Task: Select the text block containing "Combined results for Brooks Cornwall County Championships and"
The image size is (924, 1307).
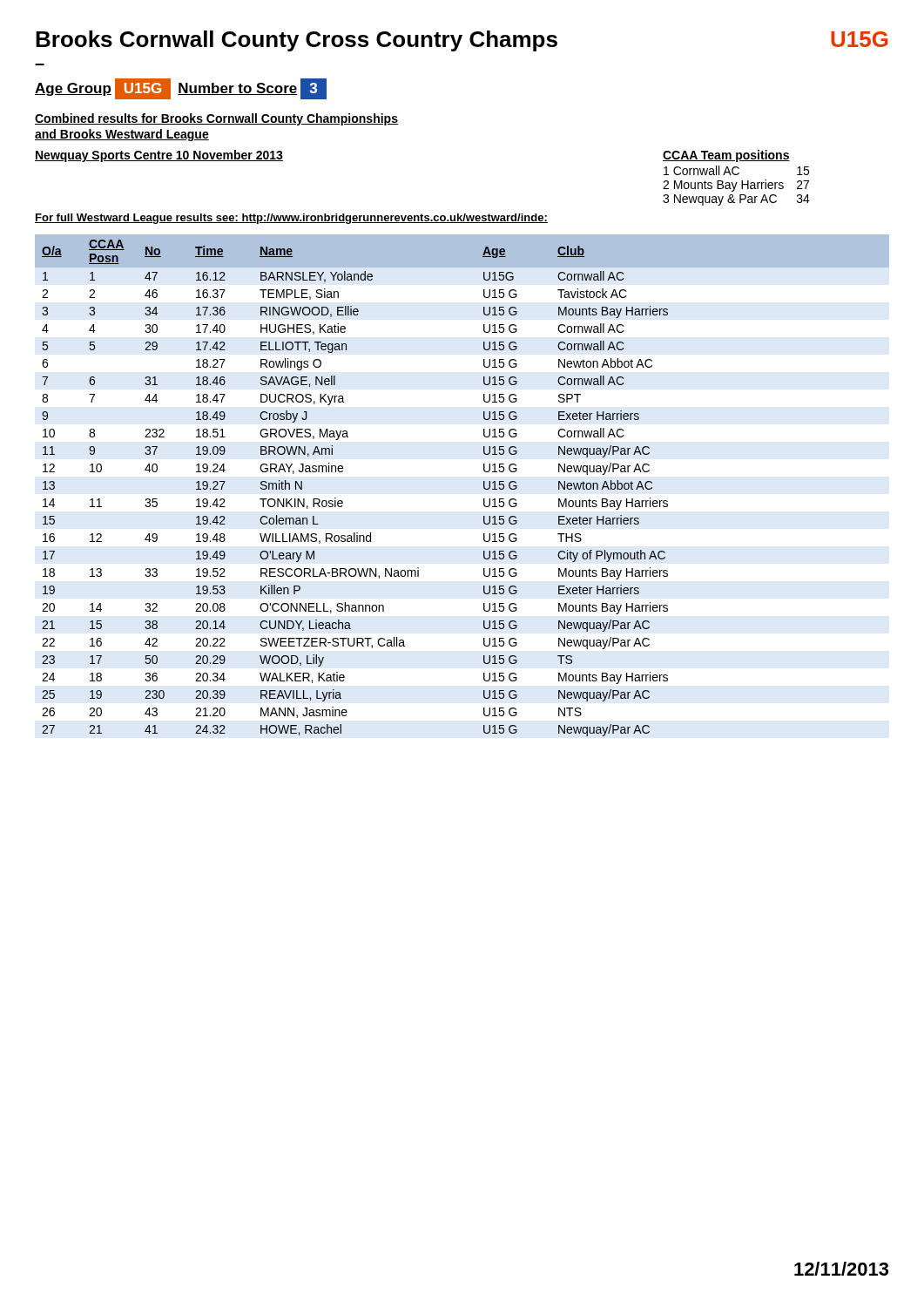Action: click(216, 119)
